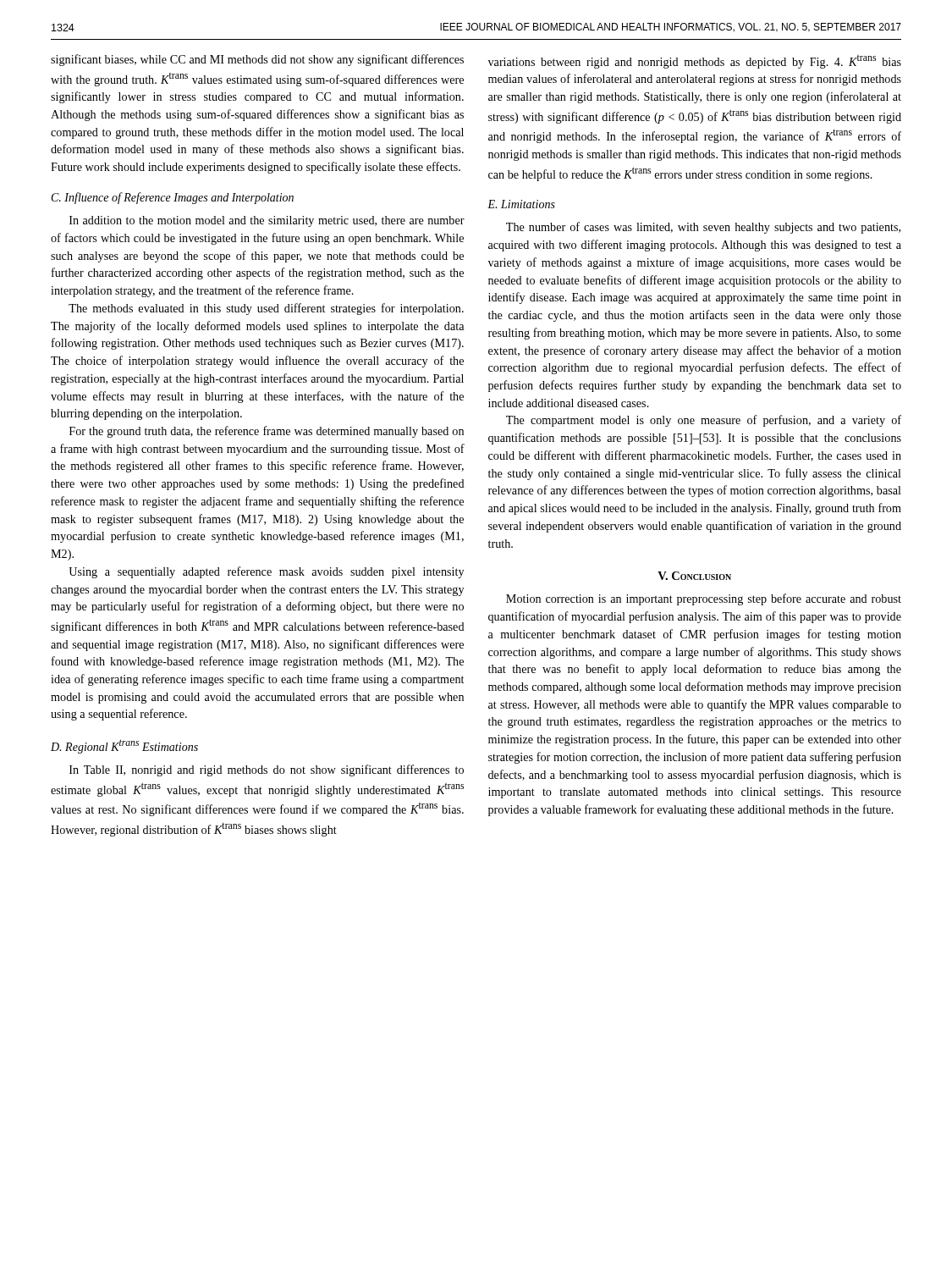952x1270 pixels.
Task: Locate the text block containing "The number of cases was limited, with"
Action: [695, 386]
